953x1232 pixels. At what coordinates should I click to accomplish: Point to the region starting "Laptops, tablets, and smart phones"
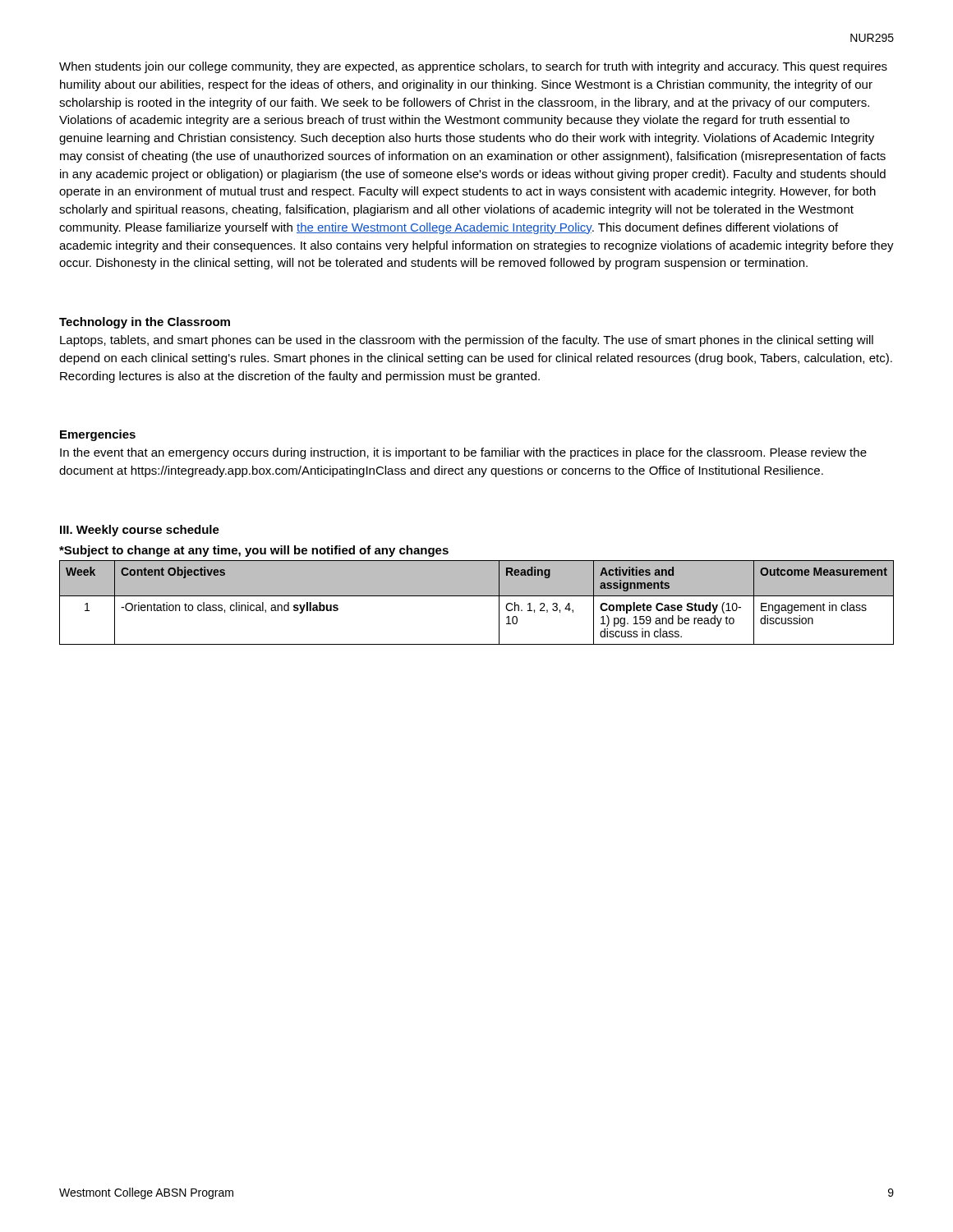[476, 357]
